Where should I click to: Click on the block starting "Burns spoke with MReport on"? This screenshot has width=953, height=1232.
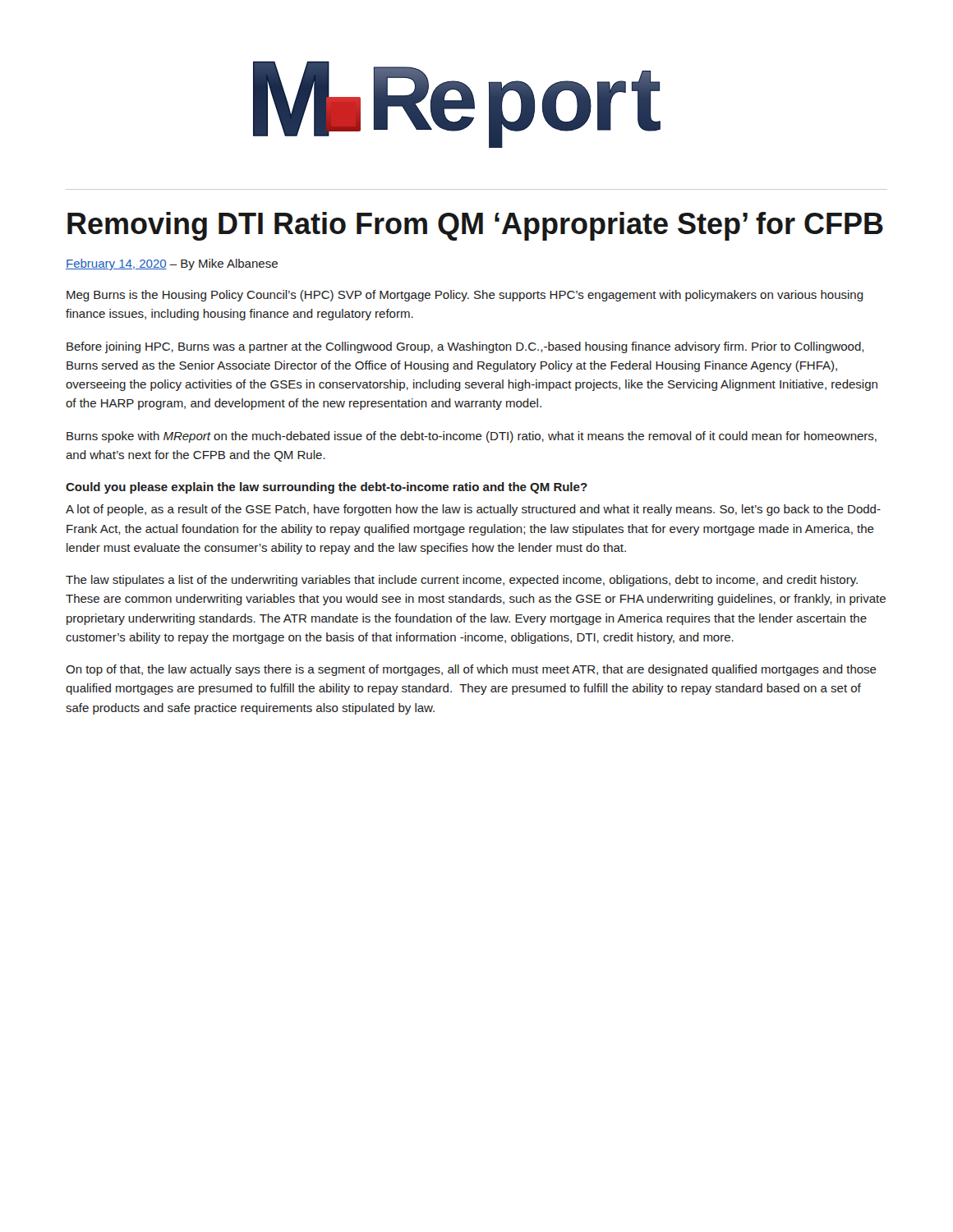pyautogui.click(x=472, y=445)
